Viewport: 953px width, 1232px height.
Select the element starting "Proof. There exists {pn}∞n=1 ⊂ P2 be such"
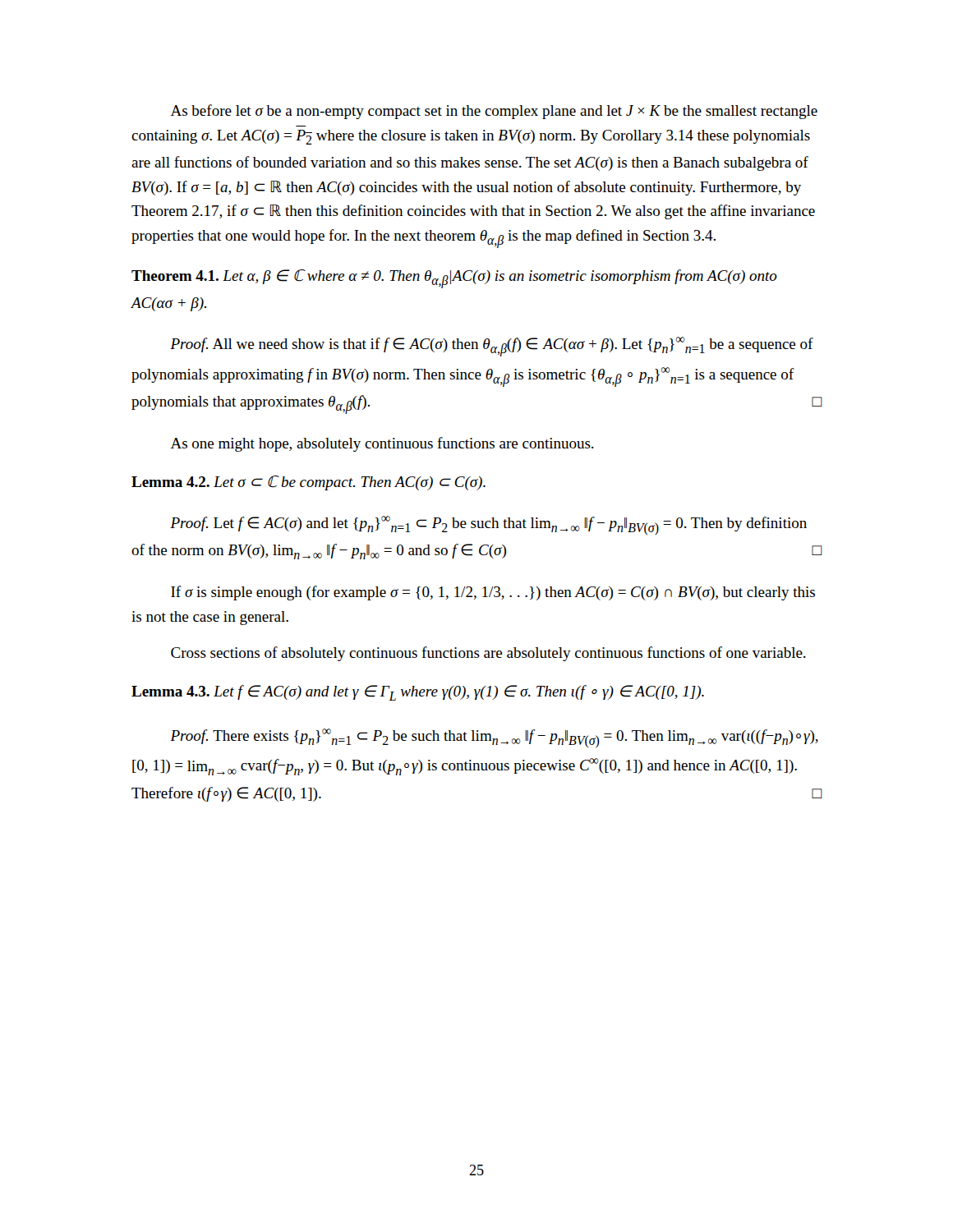[476, 764]
